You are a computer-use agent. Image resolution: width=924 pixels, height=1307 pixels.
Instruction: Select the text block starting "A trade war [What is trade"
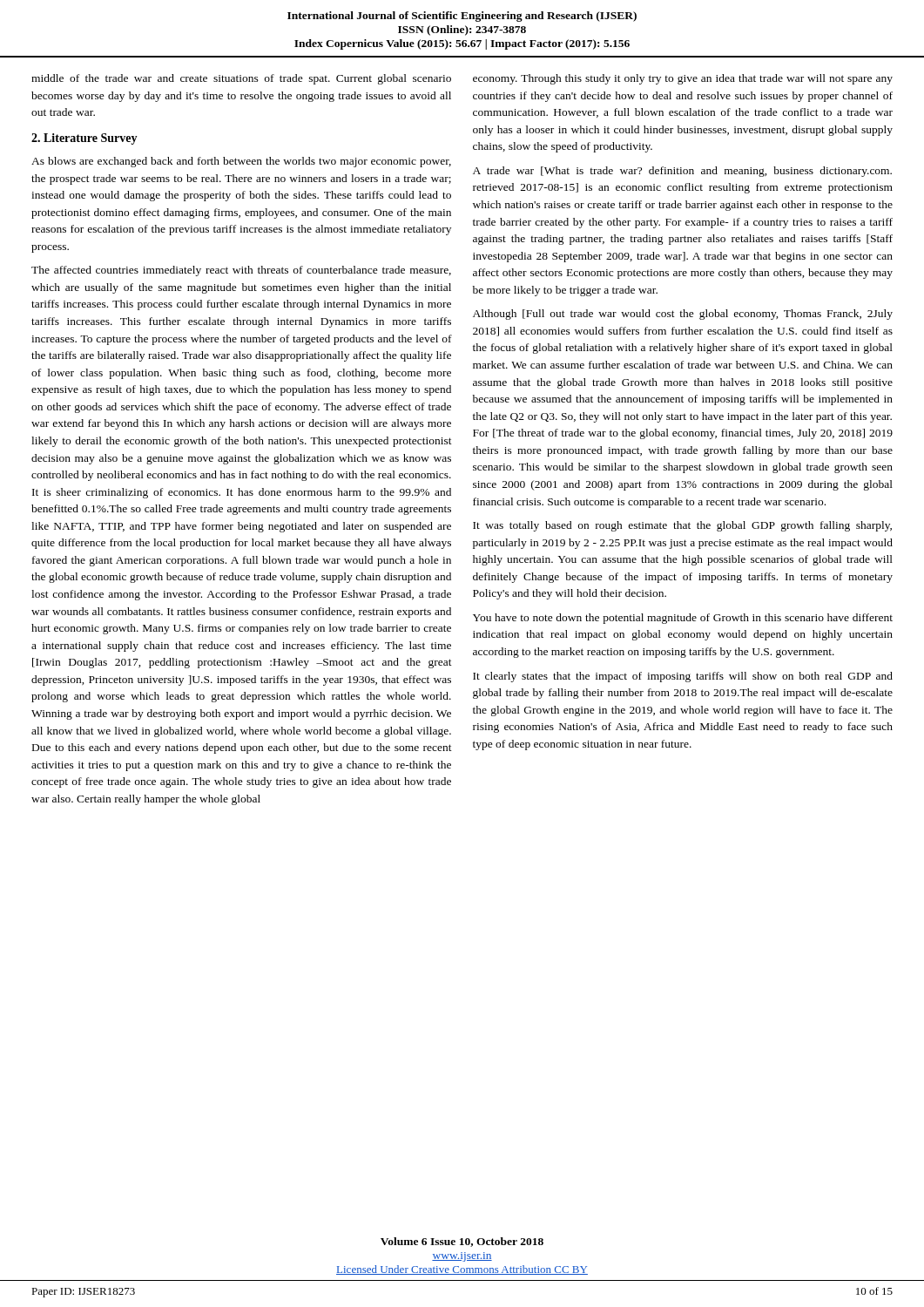pos(683,230)
